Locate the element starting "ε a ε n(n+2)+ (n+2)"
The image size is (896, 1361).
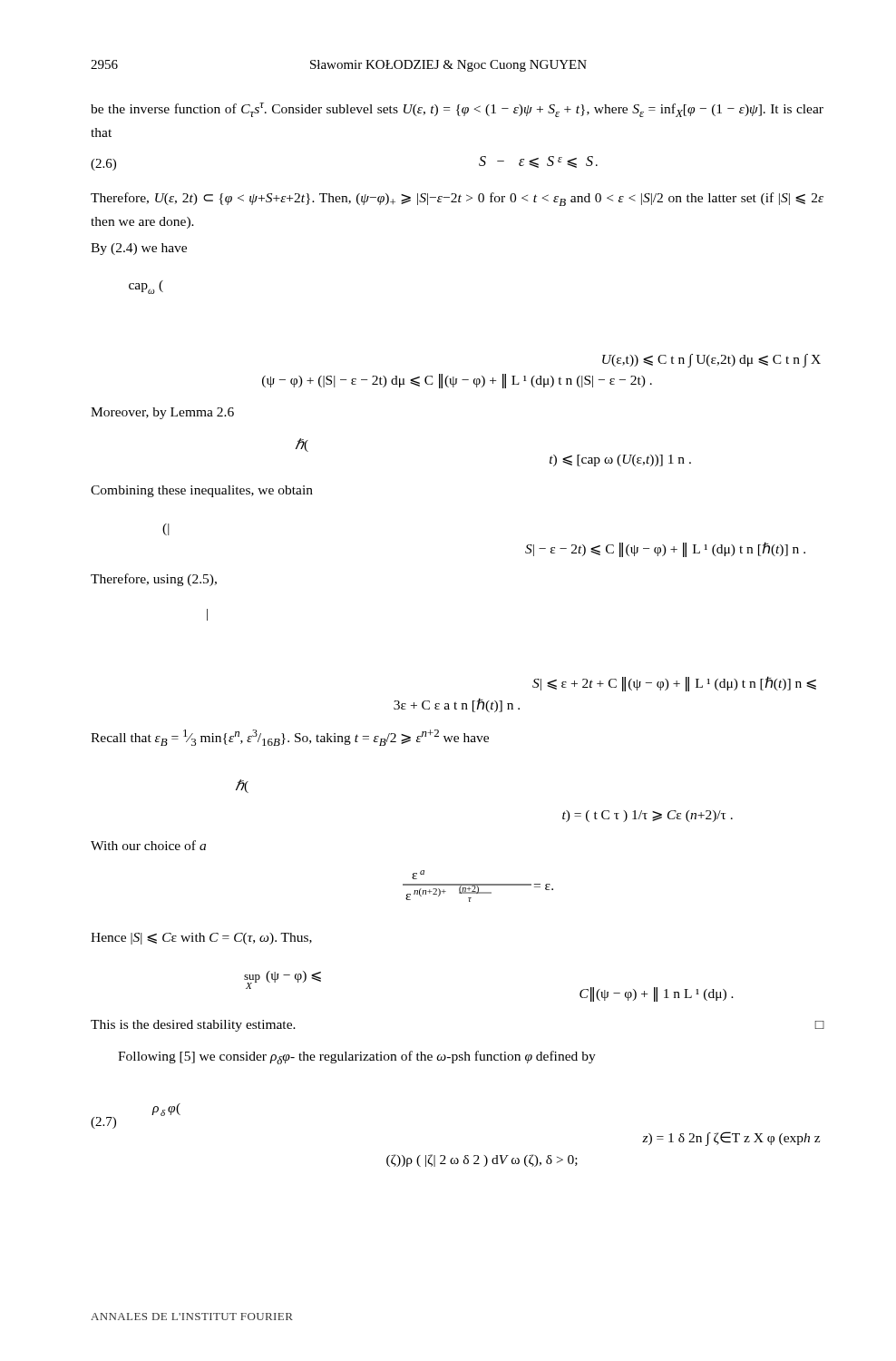pyautogui.click(x=457, y=886)
